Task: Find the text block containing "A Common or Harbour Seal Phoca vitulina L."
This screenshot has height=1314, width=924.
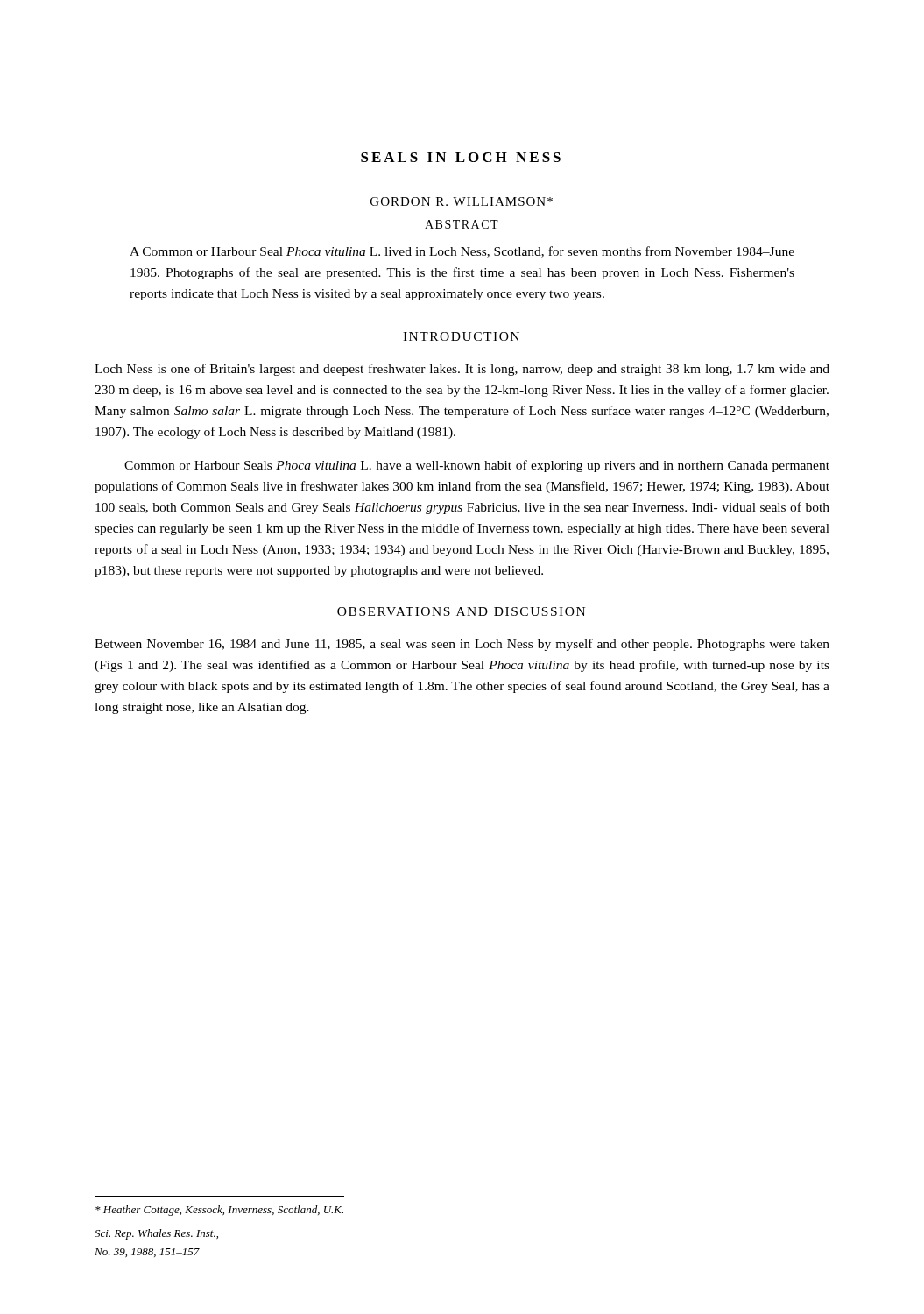Action: coord(462,272)
